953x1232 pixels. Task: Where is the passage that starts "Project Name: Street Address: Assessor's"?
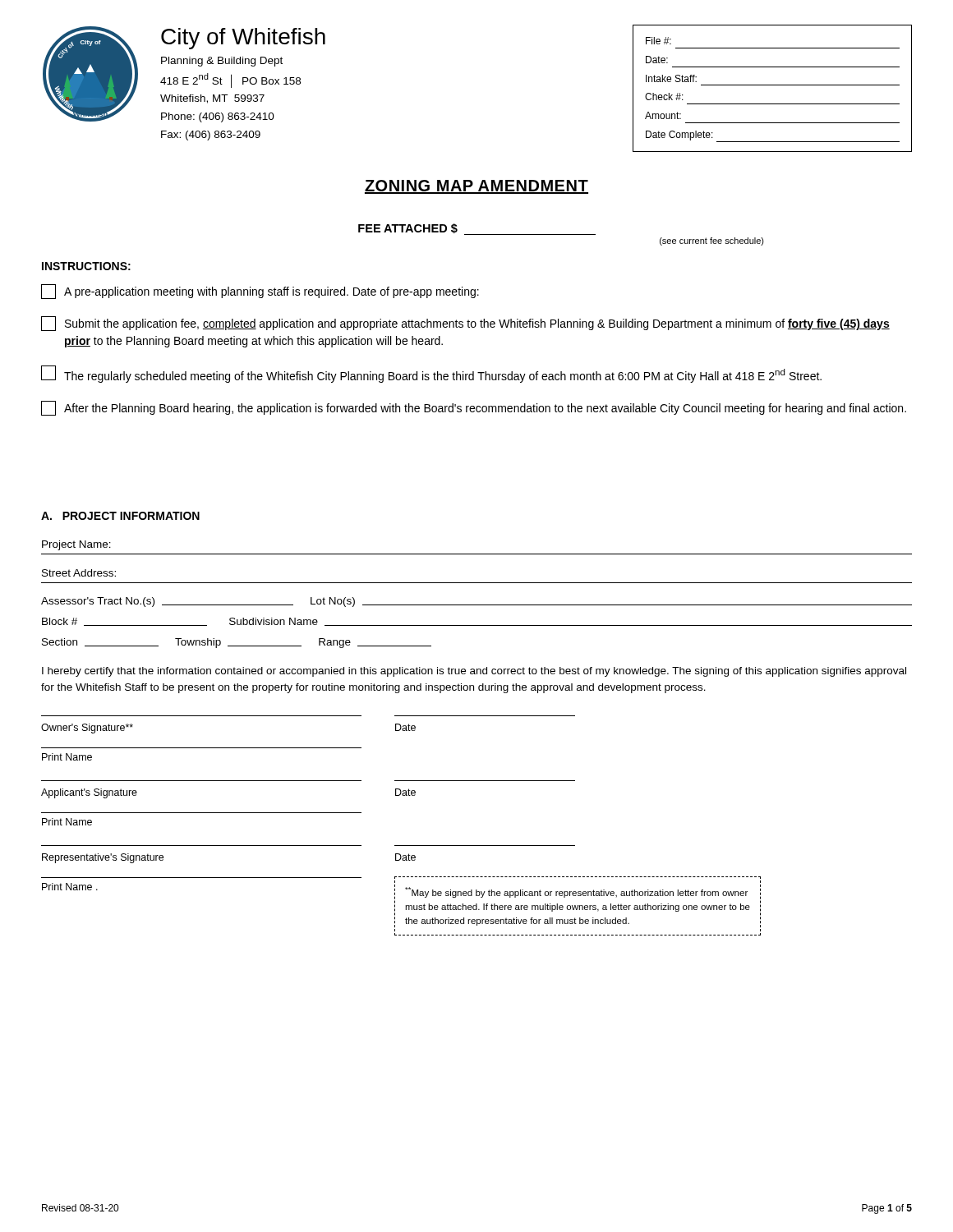coord(76,545)
